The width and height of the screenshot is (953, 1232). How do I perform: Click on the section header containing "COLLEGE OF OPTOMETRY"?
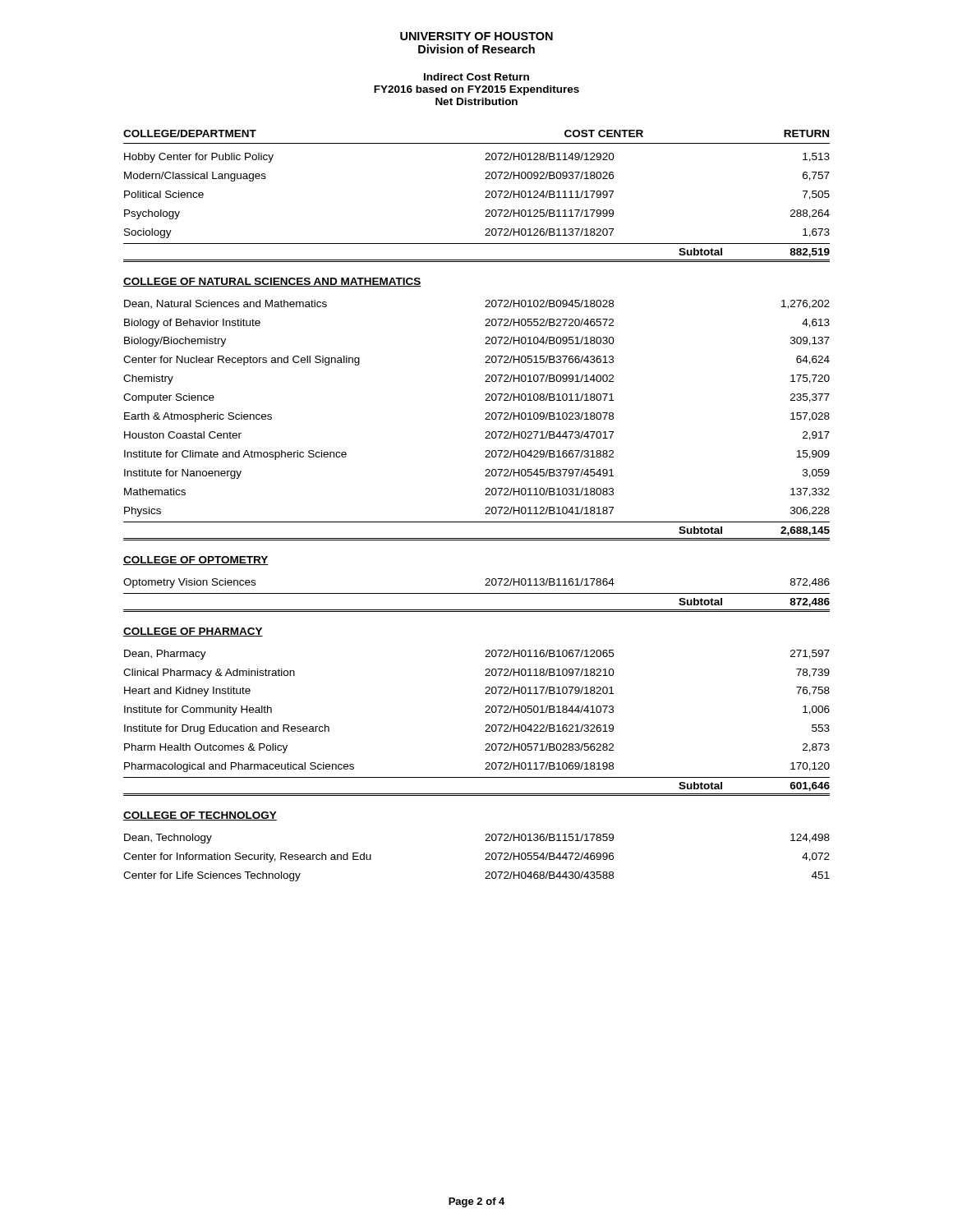click(x=196, y=559)
